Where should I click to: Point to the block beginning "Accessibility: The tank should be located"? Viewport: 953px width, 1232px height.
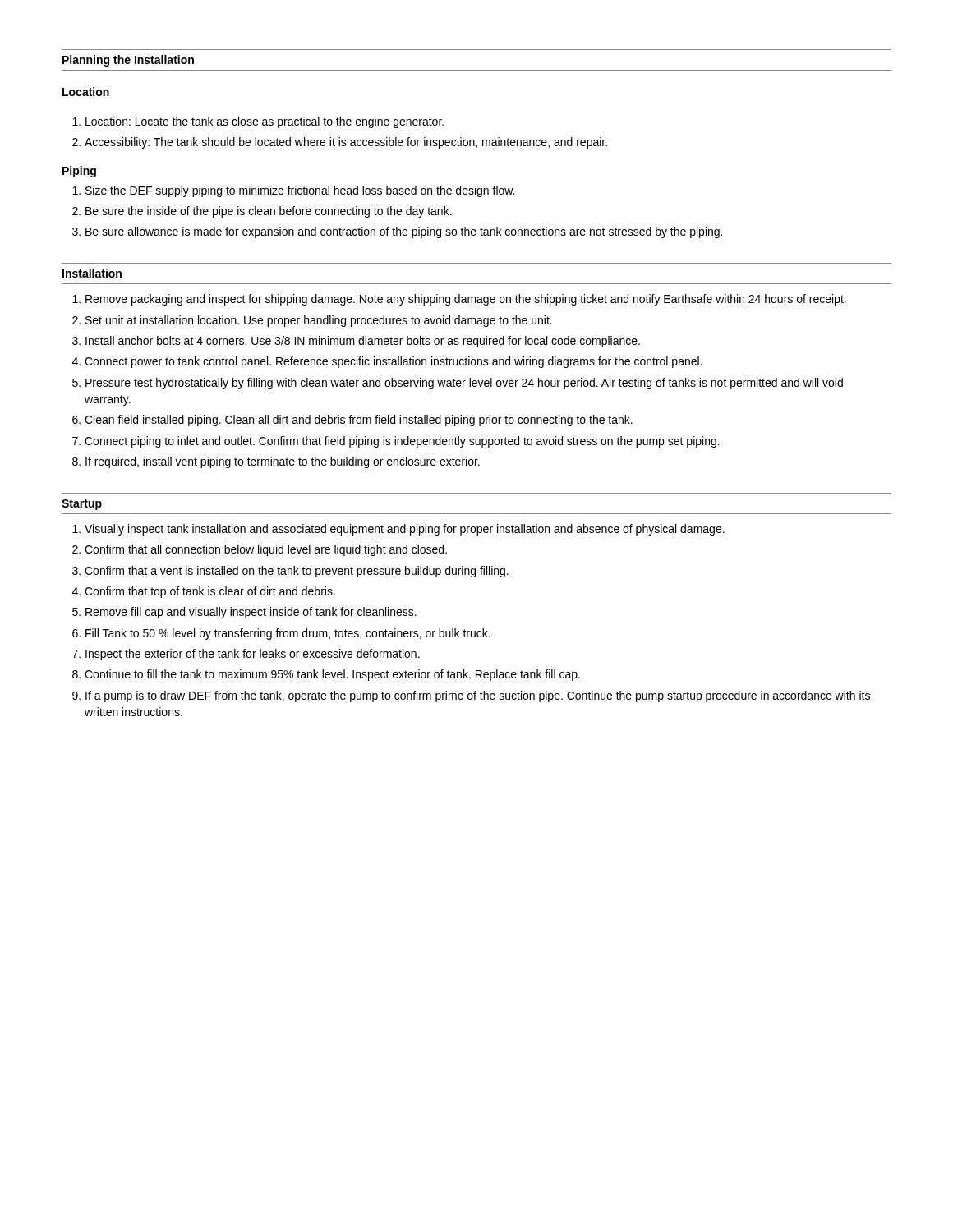pyautogui.click(x=488, y=142)
